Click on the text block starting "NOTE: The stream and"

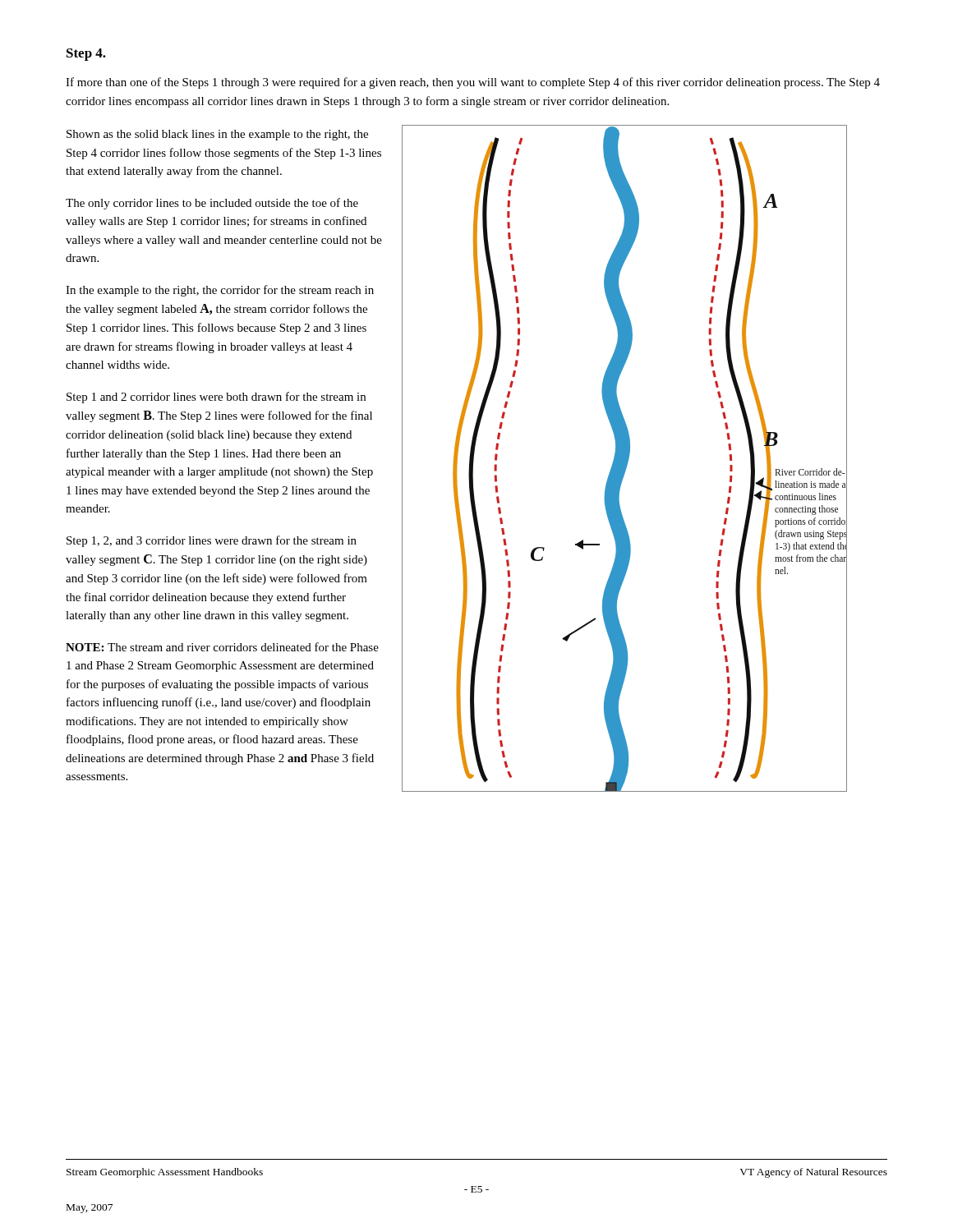[222, 711]
